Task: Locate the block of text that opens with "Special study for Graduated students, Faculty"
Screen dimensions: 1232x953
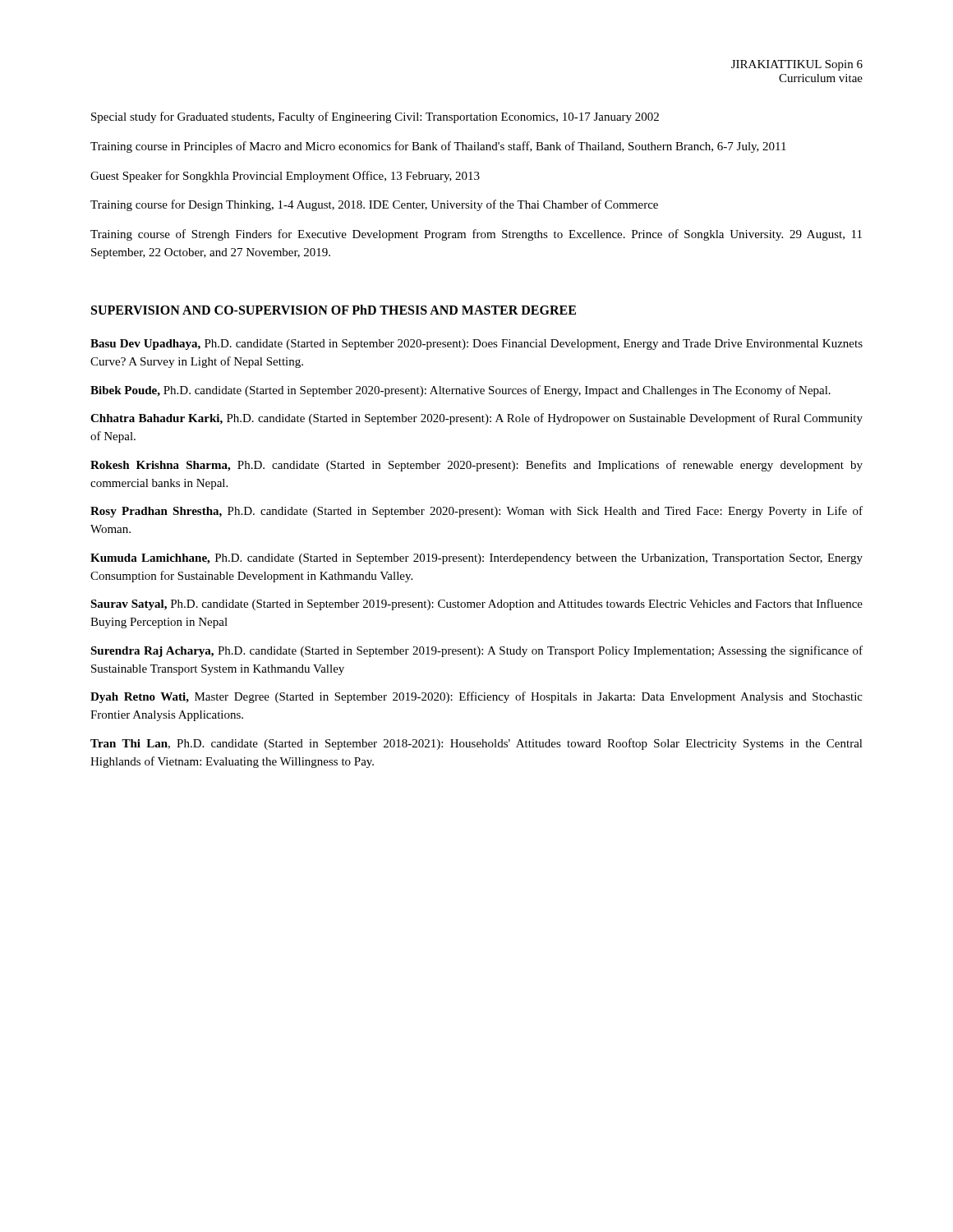Action: [375, 117]
